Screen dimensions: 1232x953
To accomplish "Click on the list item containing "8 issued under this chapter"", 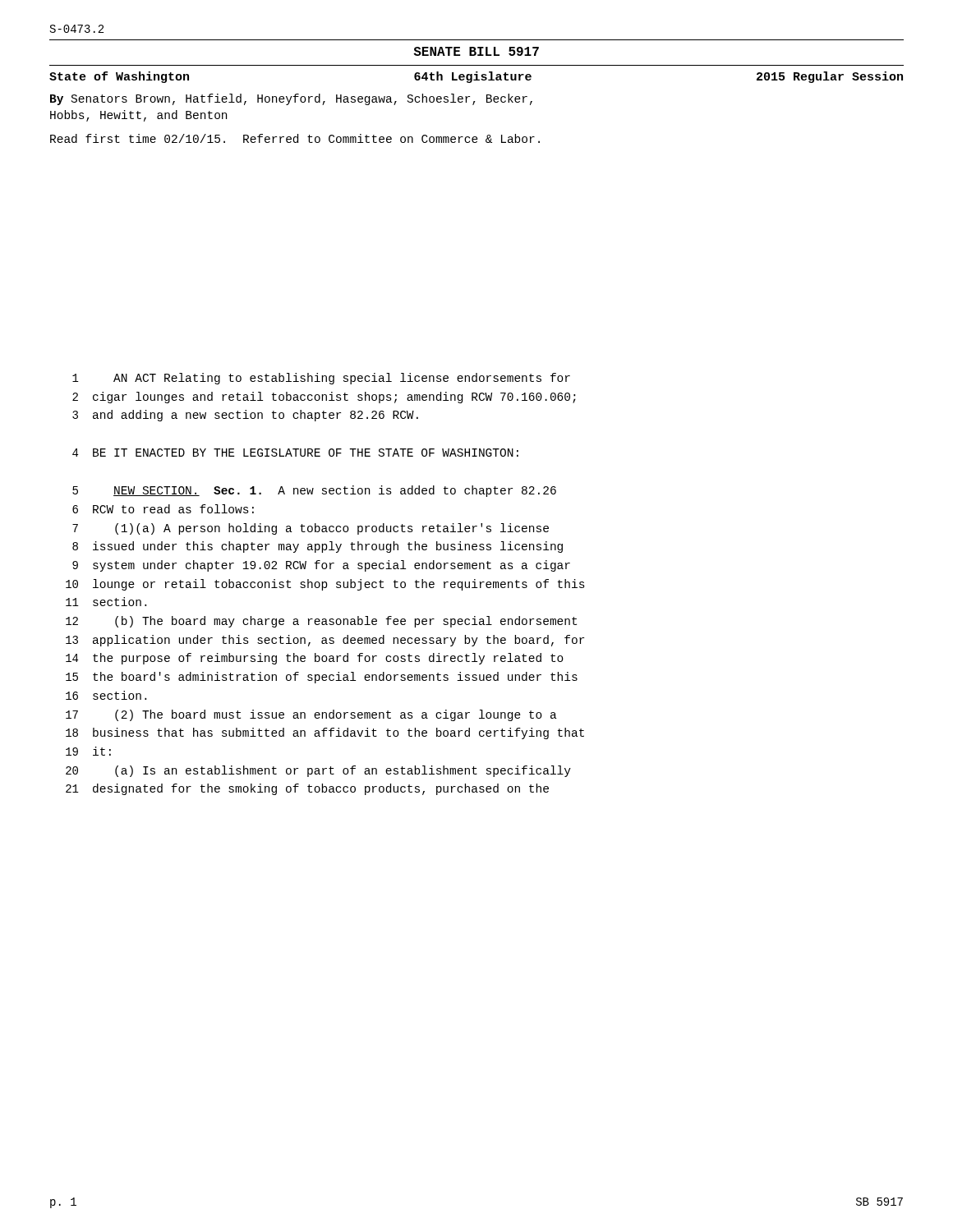I will (x=476, y=548).
